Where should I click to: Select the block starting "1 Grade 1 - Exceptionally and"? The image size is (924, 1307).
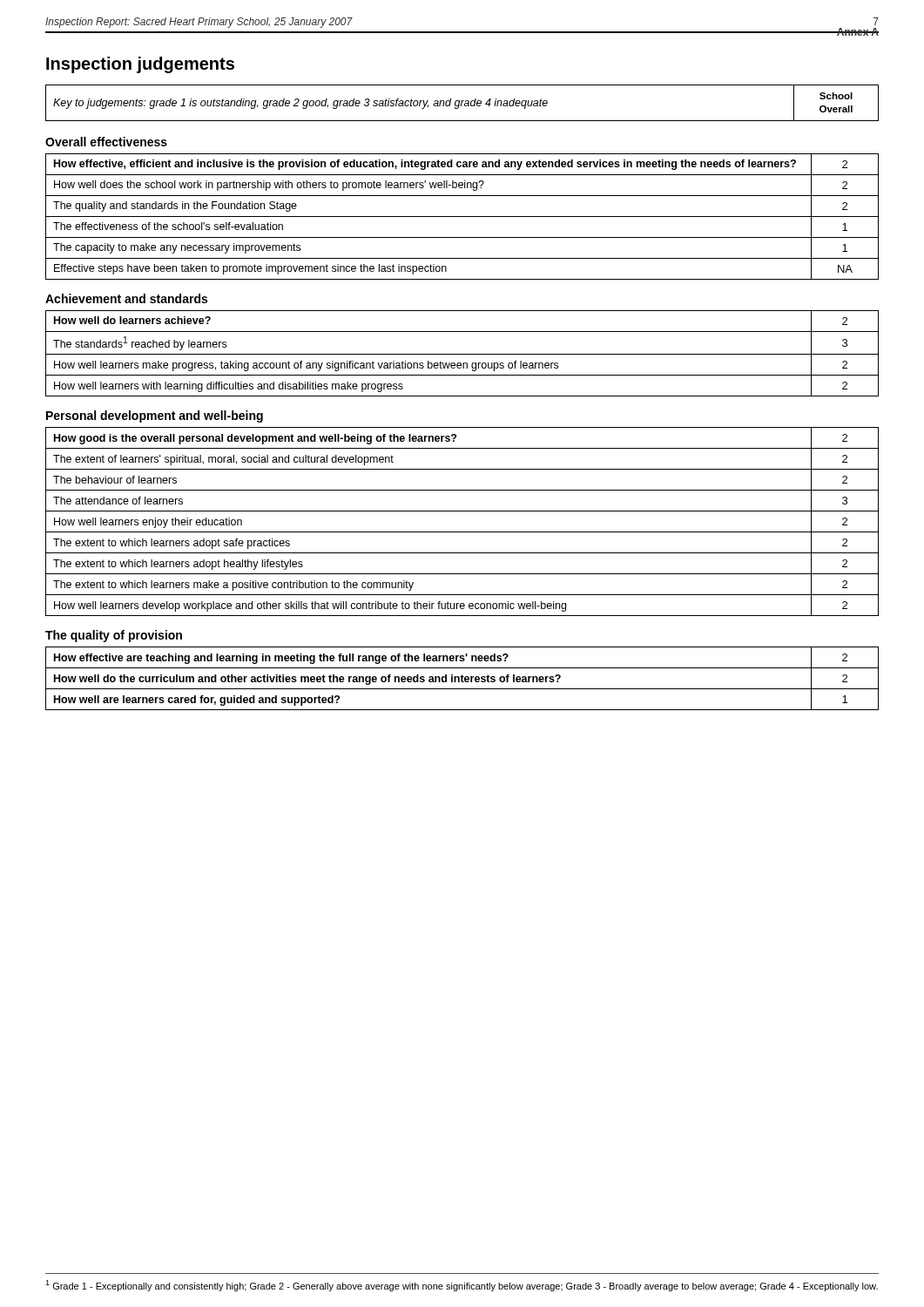pyautogui.click(x=462, y=1285)
